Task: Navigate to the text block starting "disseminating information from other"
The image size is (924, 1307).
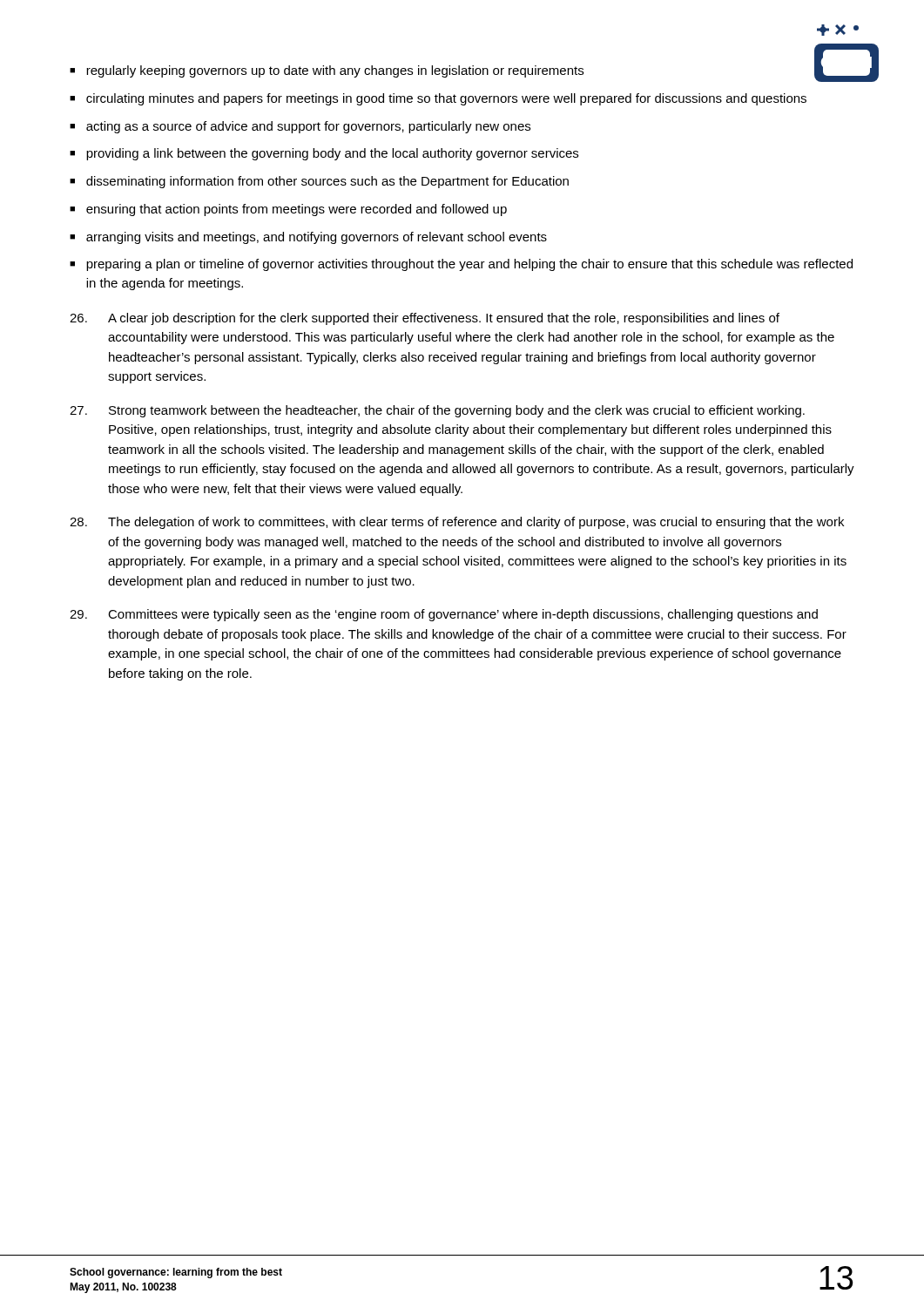Action: coord(462,181)
